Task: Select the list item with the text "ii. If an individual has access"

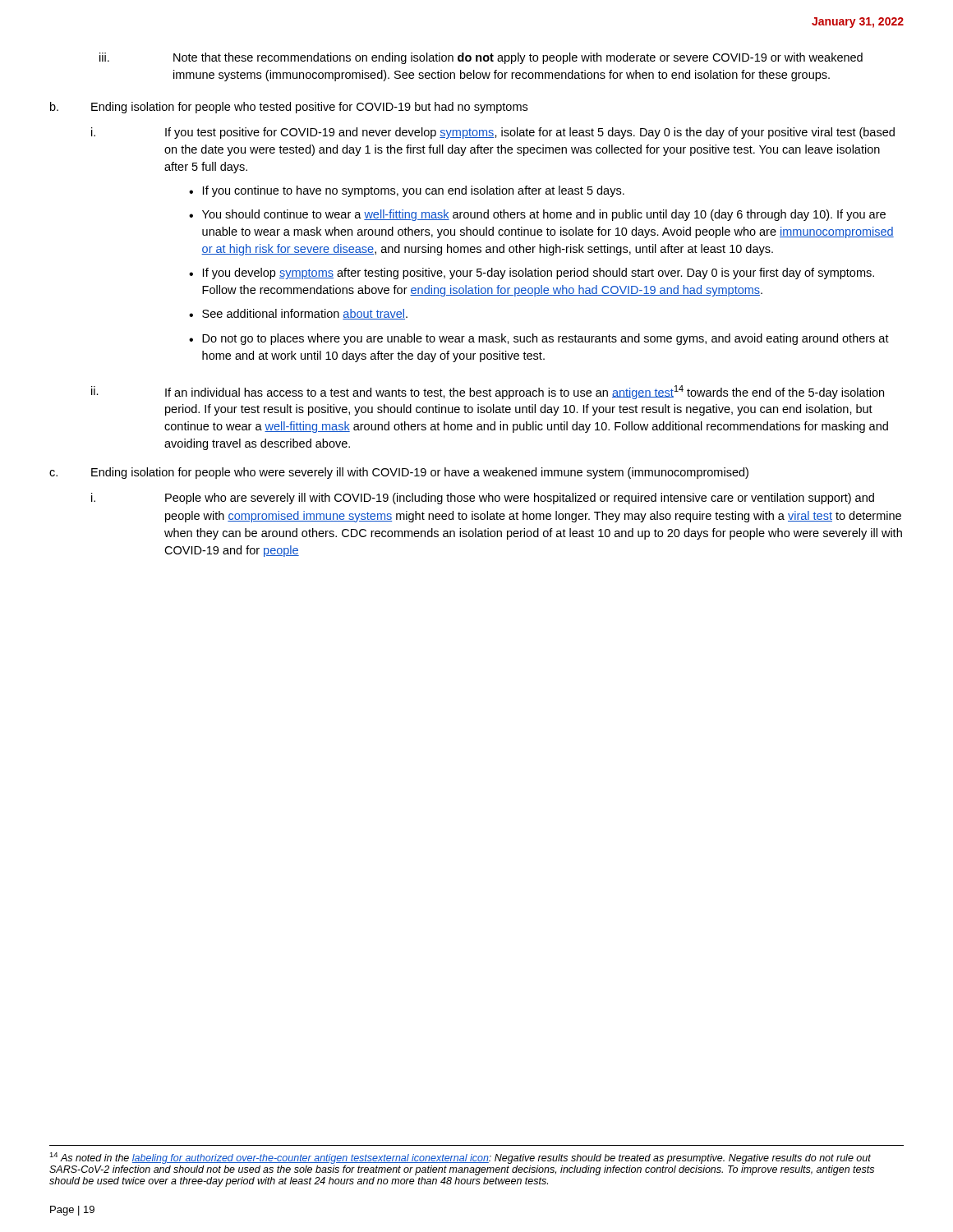Action: point(476,418)
